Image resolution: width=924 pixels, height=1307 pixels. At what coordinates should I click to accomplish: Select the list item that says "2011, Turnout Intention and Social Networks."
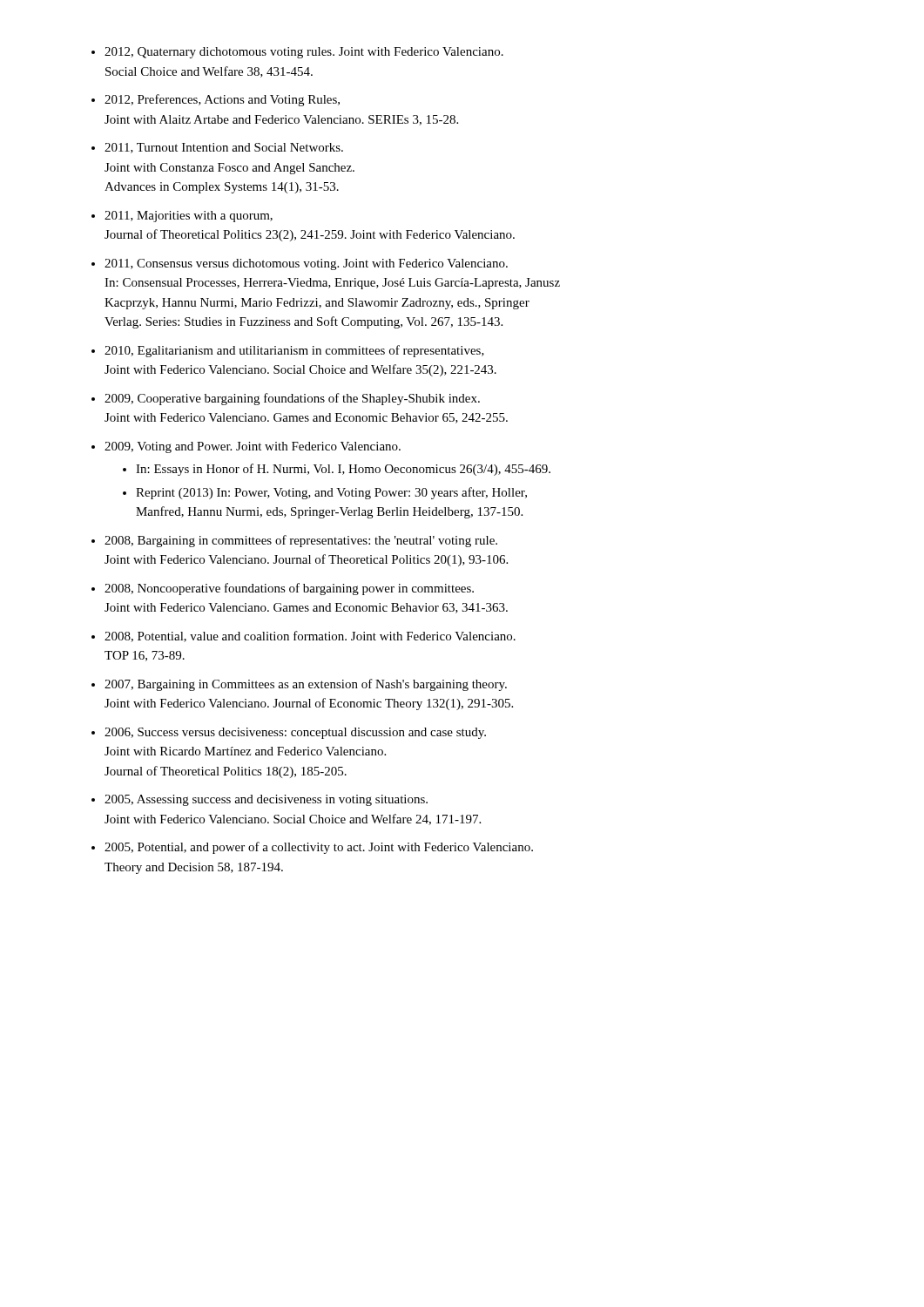230,167
